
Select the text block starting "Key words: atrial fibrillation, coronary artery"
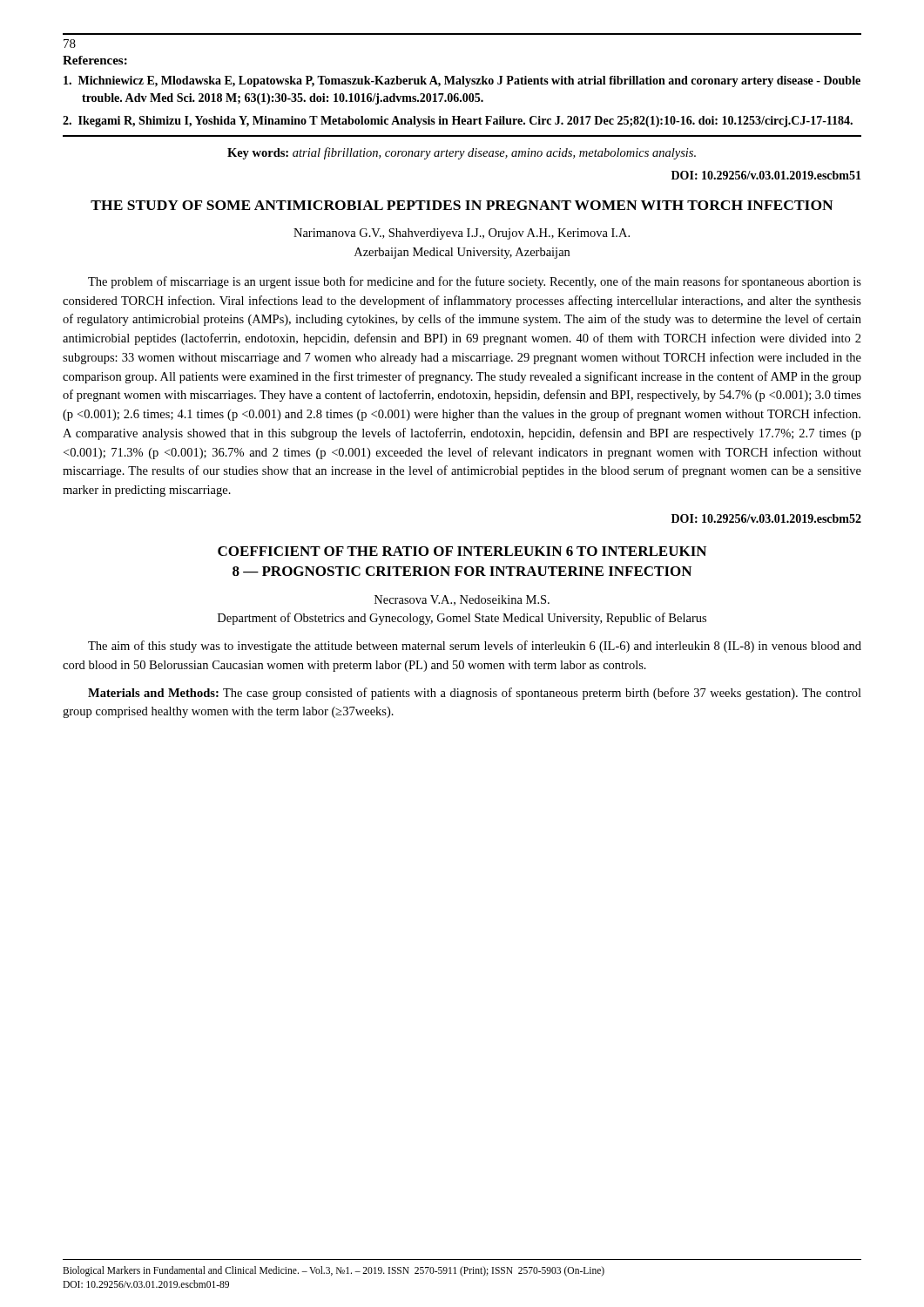462,152
